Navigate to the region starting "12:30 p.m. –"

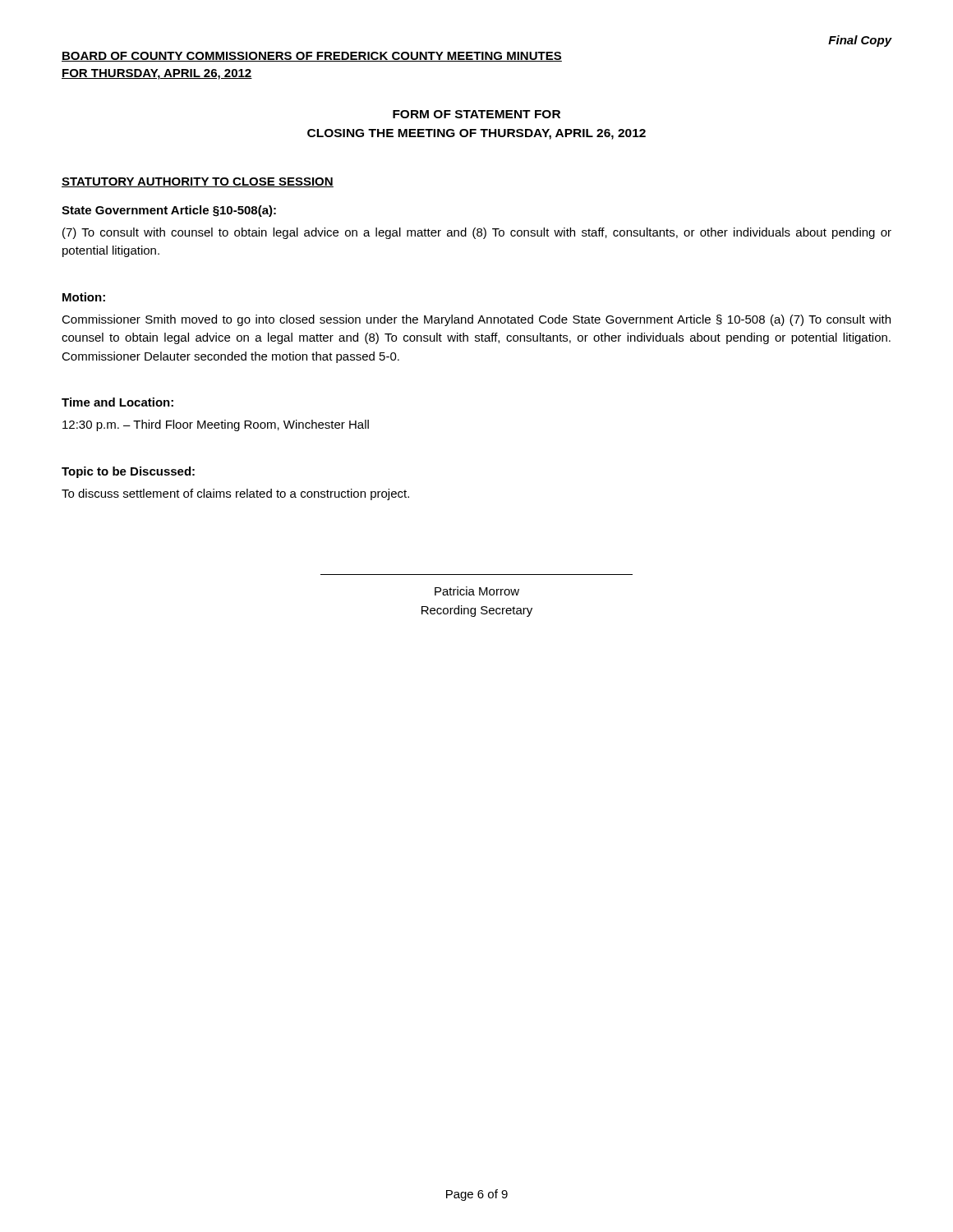pos(216,424)
